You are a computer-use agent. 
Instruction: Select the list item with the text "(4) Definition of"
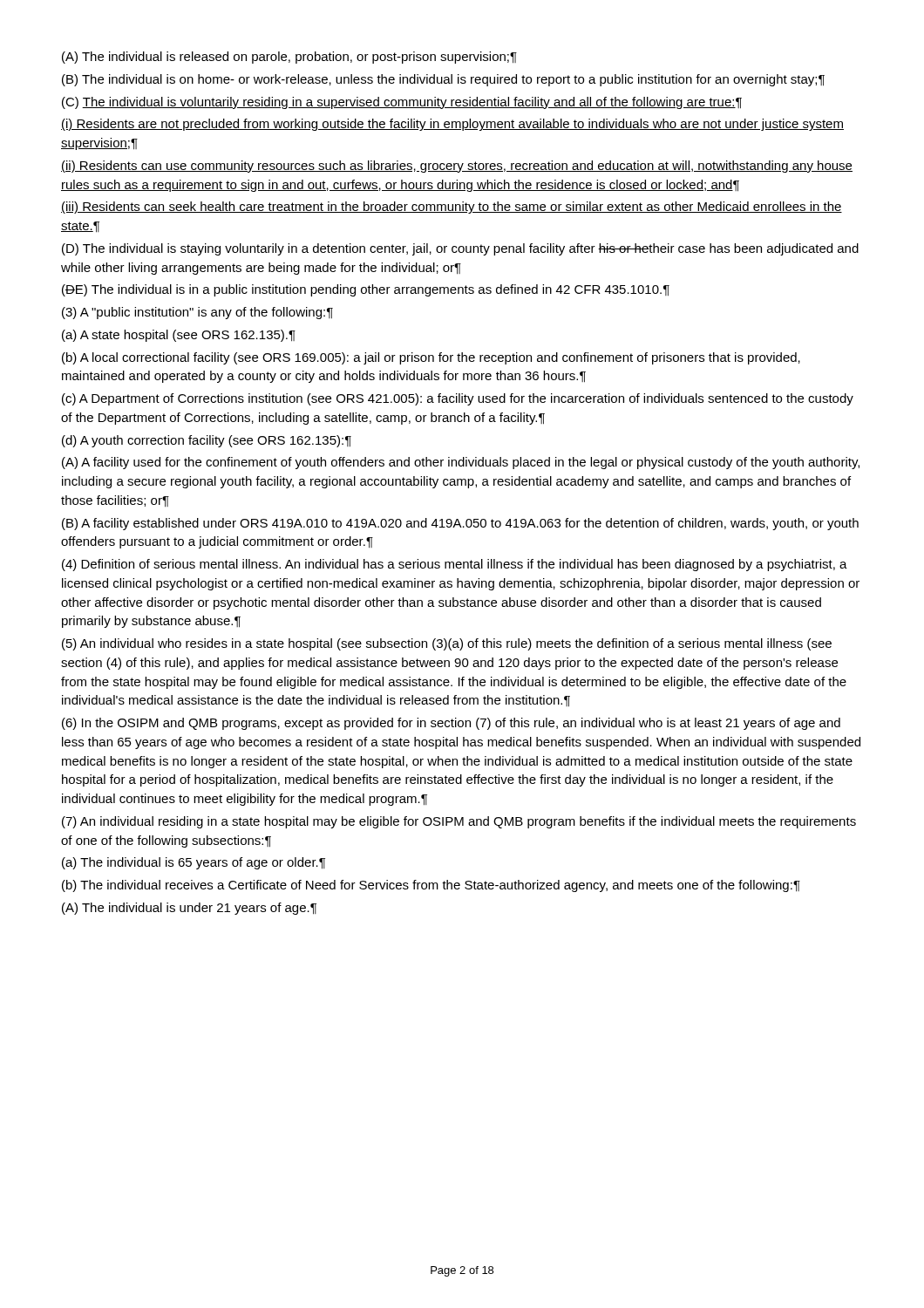pyautogui.click(x=460, y=592)
